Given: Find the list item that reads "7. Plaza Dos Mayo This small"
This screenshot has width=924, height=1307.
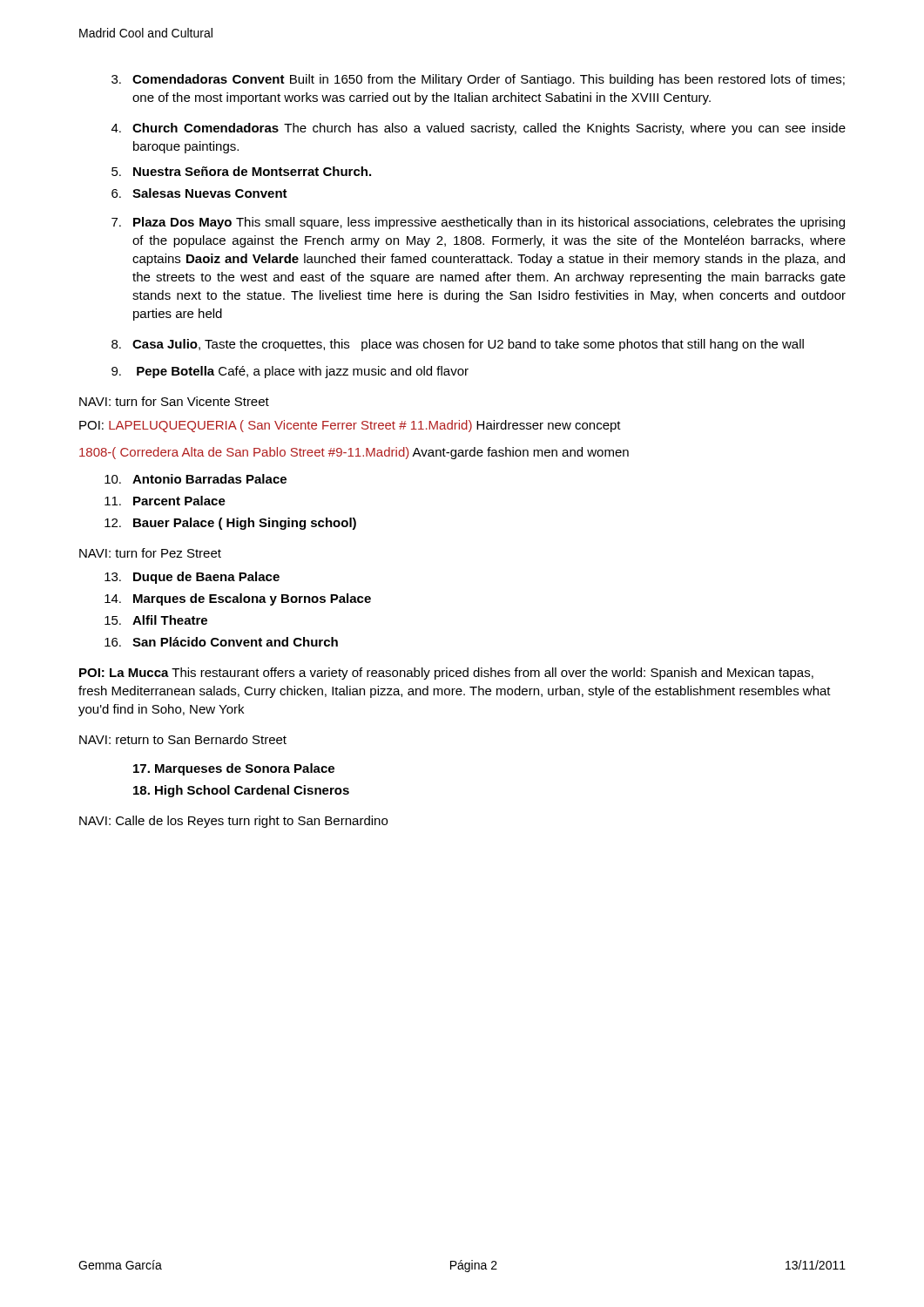Looking at the screenshot, I should (x=462, y=268).
